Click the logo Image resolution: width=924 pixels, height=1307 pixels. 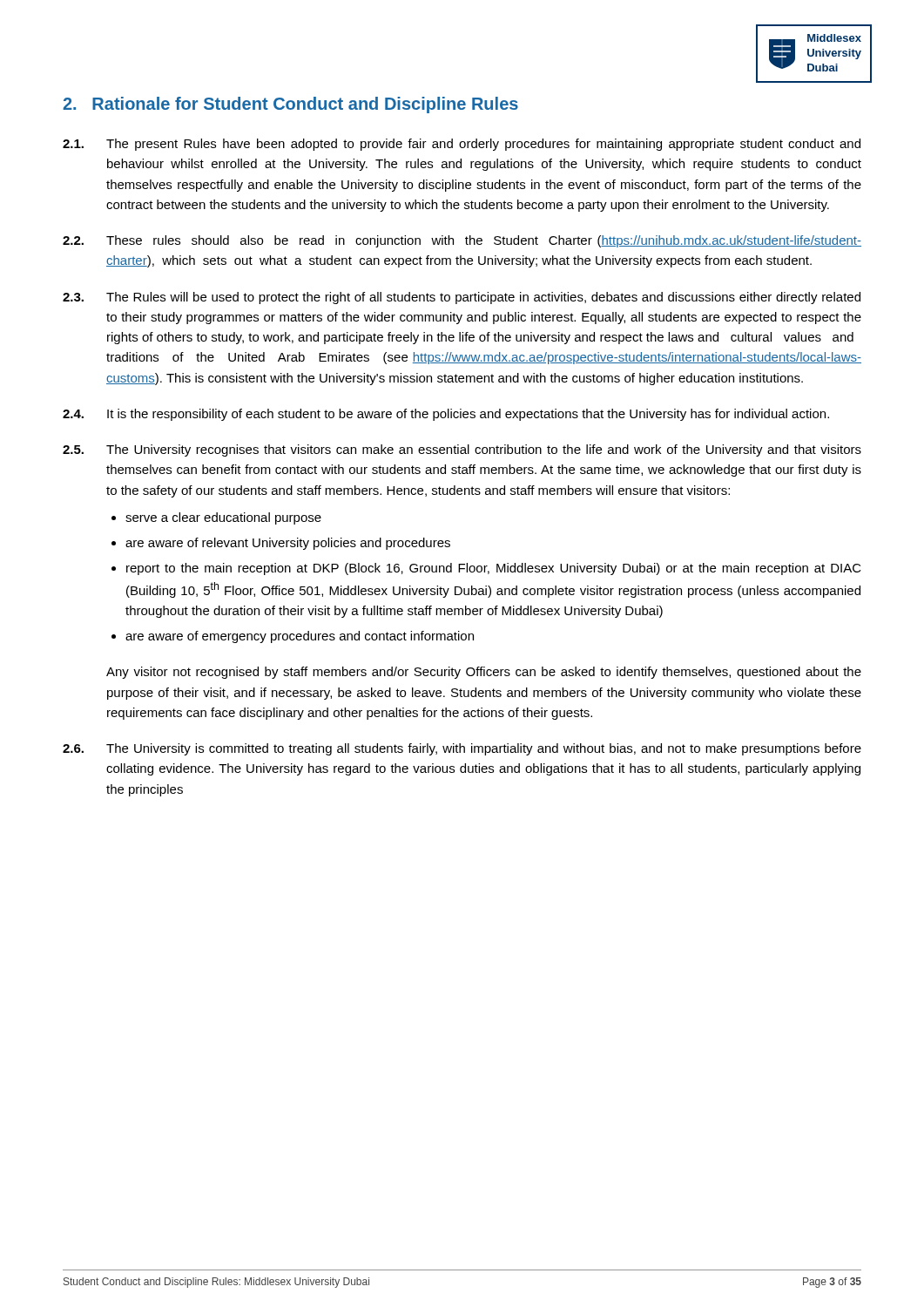tap(814, 53)
